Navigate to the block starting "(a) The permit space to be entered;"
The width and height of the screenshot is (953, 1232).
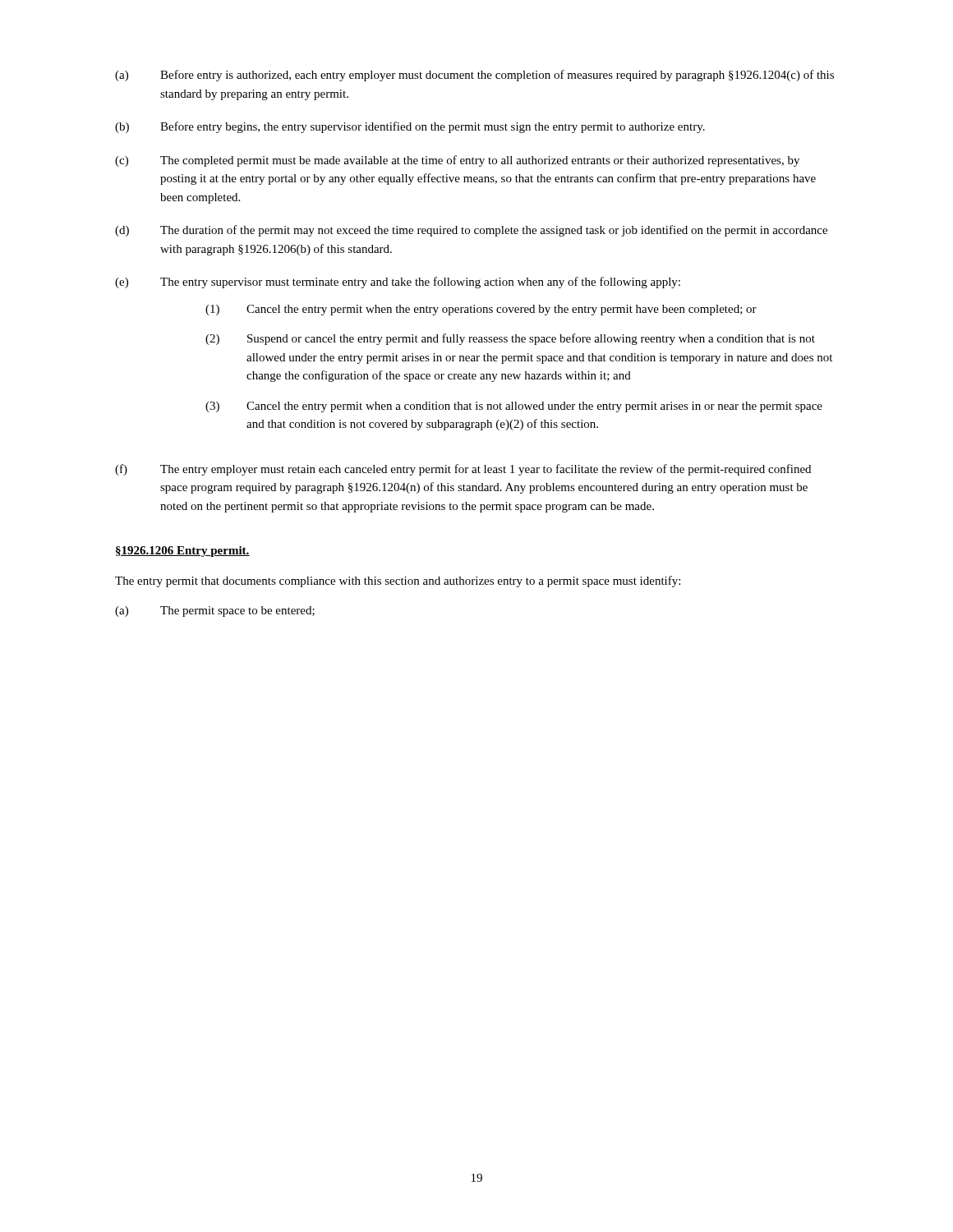click(215, 611)
